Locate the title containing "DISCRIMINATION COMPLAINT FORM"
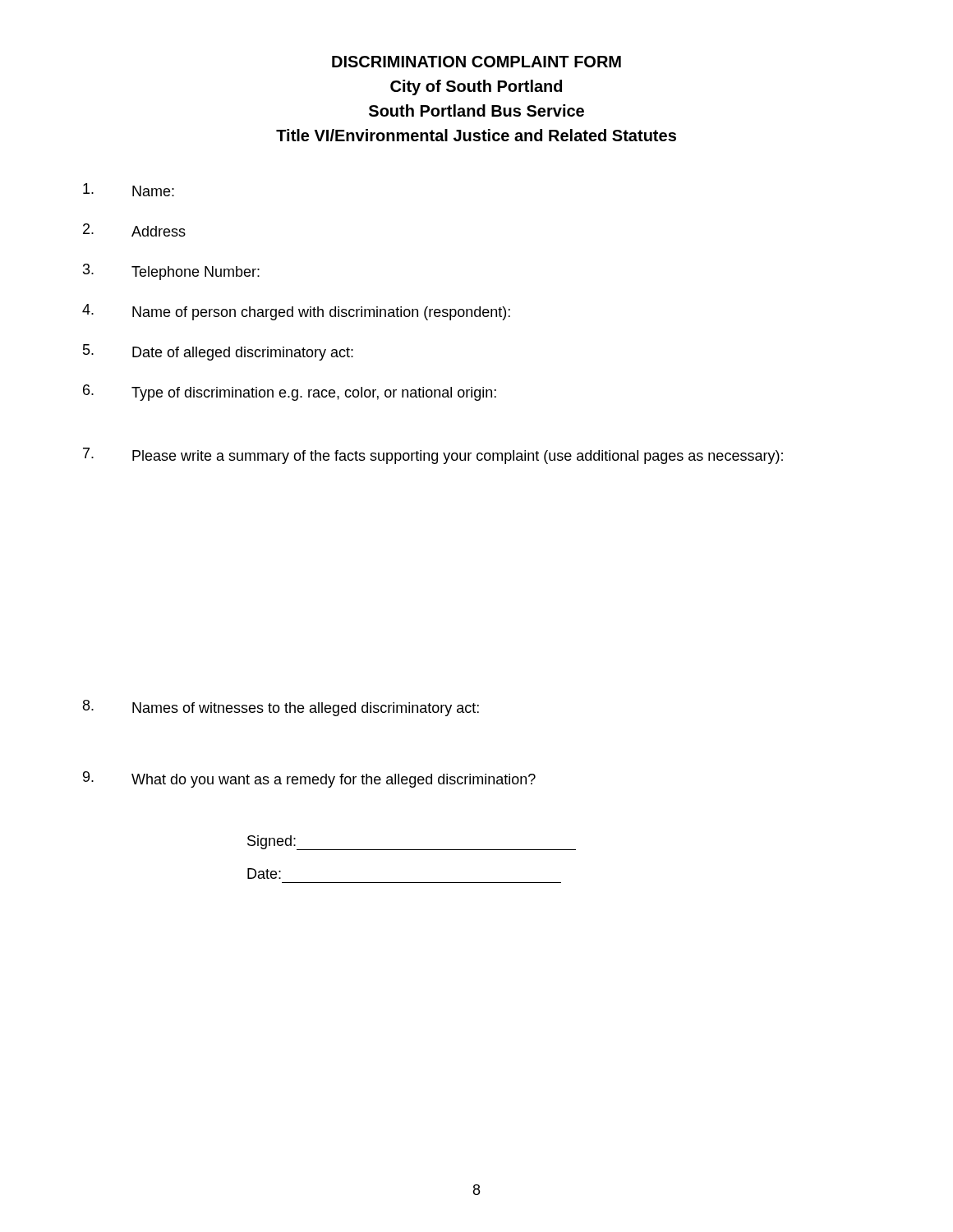The image size is (953, 1232). (476, 99)
